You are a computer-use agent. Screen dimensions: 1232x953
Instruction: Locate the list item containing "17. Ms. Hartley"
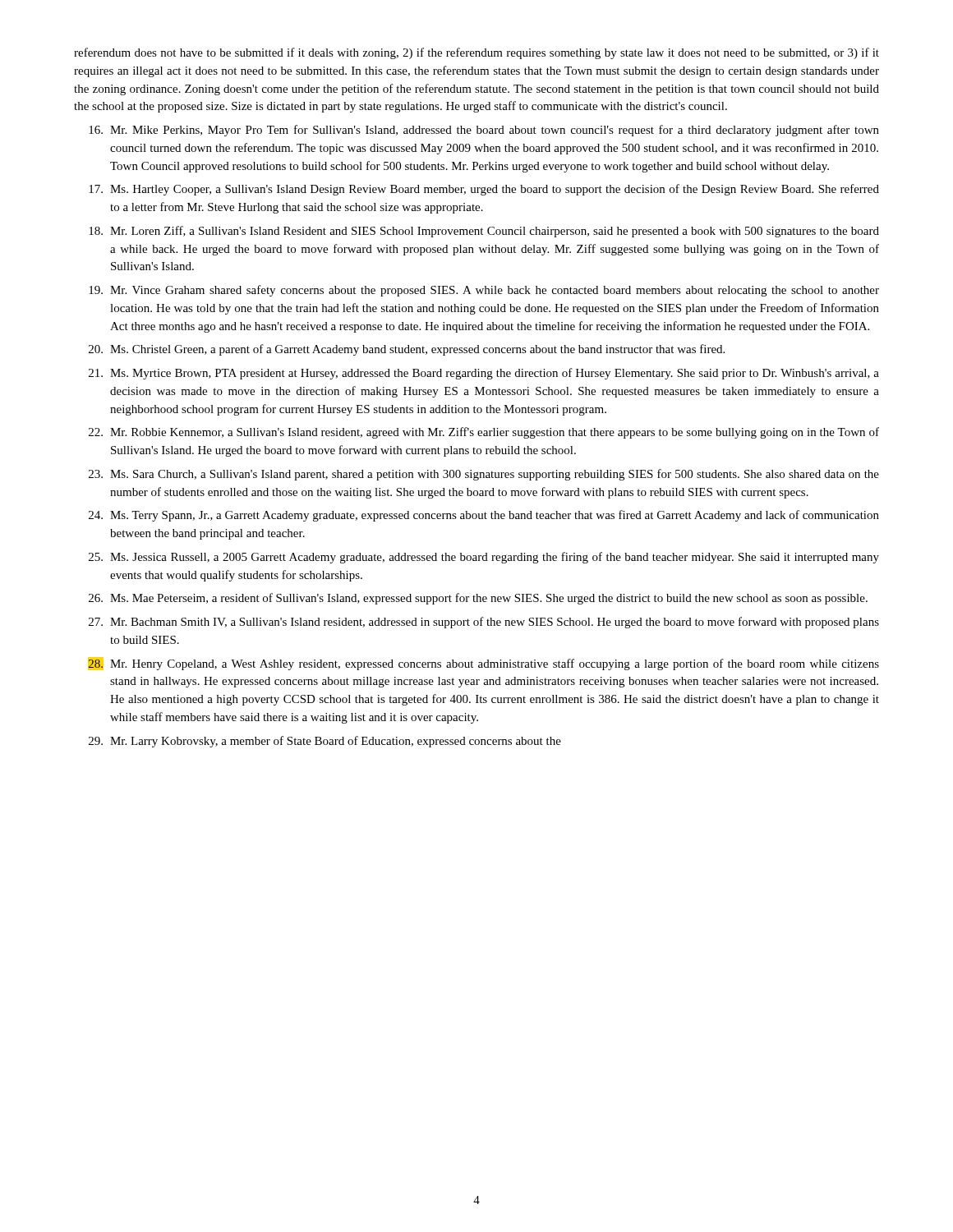(476, 199)
